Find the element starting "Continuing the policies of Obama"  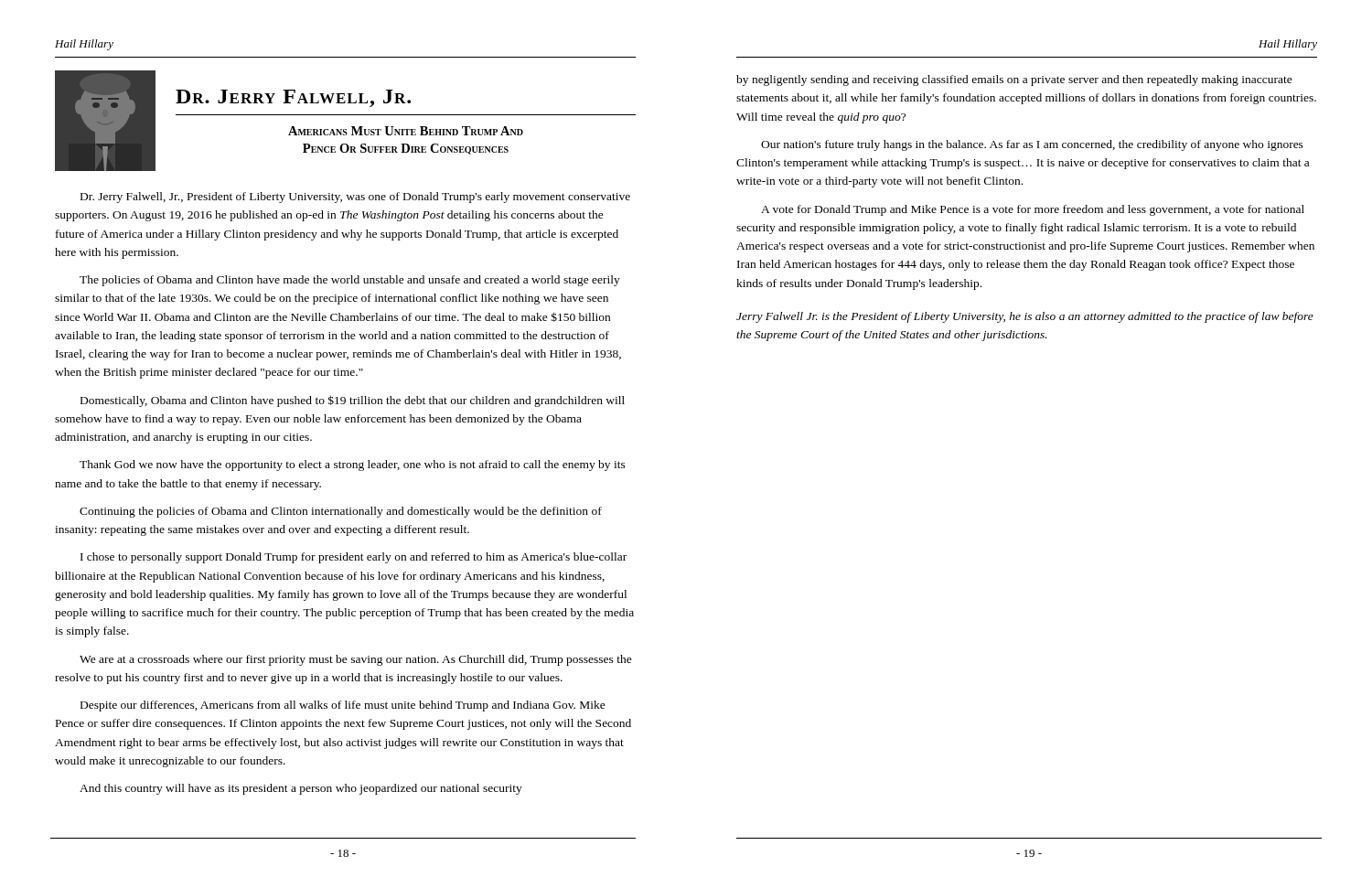click(328, 520)
